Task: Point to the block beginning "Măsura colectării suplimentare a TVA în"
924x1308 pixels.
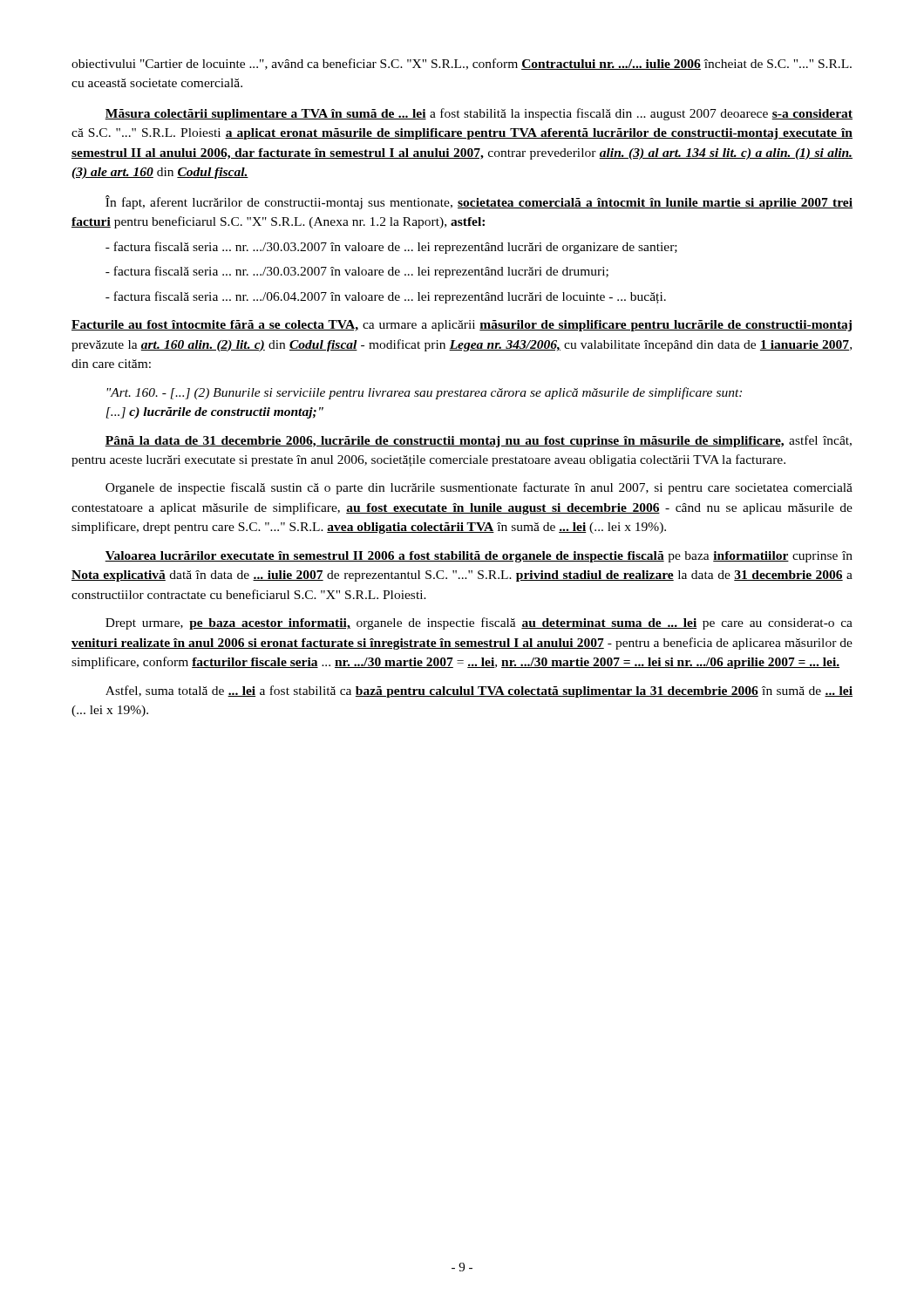Action: click(462, 143)
